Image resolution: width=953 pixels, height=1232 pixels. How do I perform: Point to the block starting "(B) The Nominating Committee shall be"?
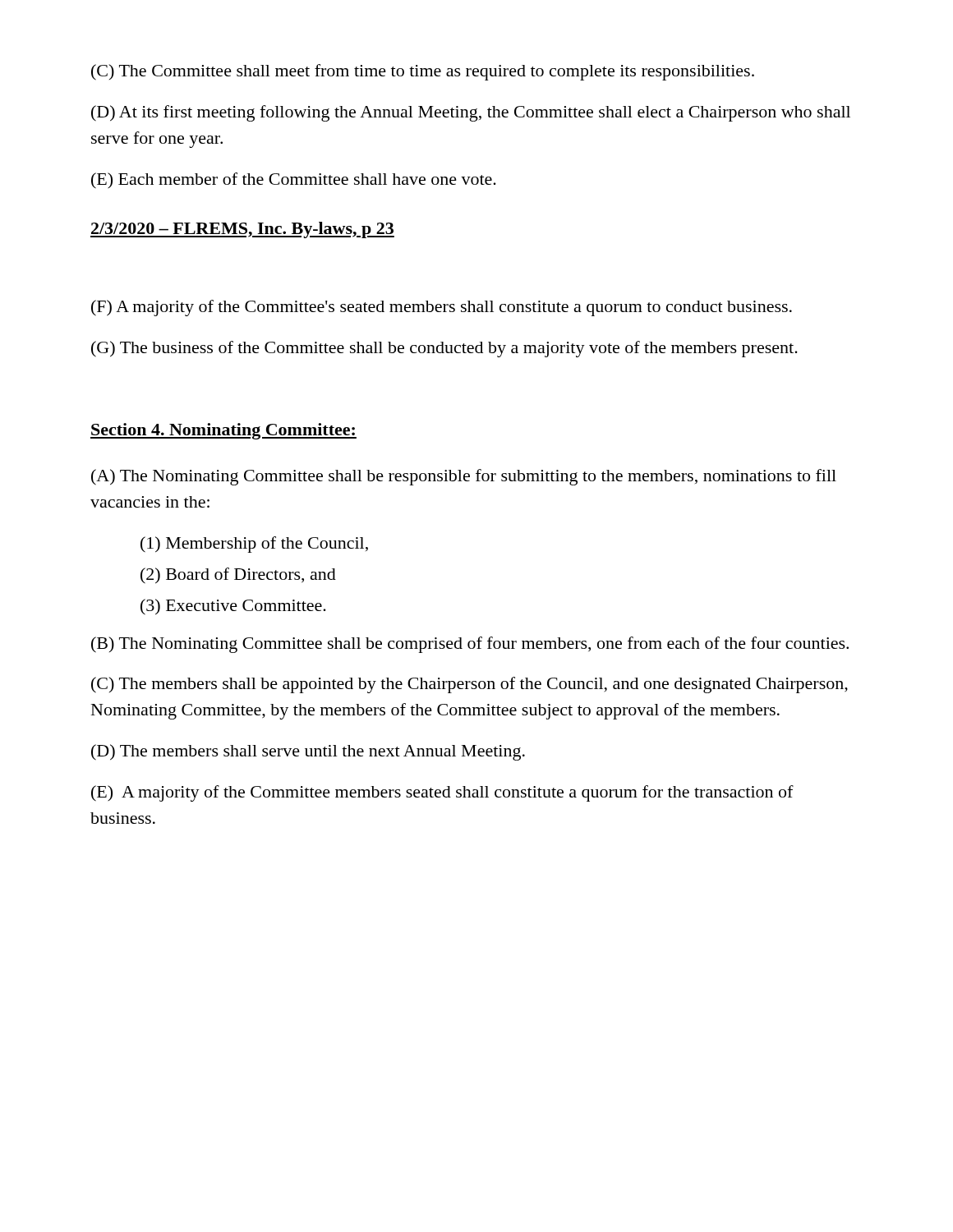470,642
